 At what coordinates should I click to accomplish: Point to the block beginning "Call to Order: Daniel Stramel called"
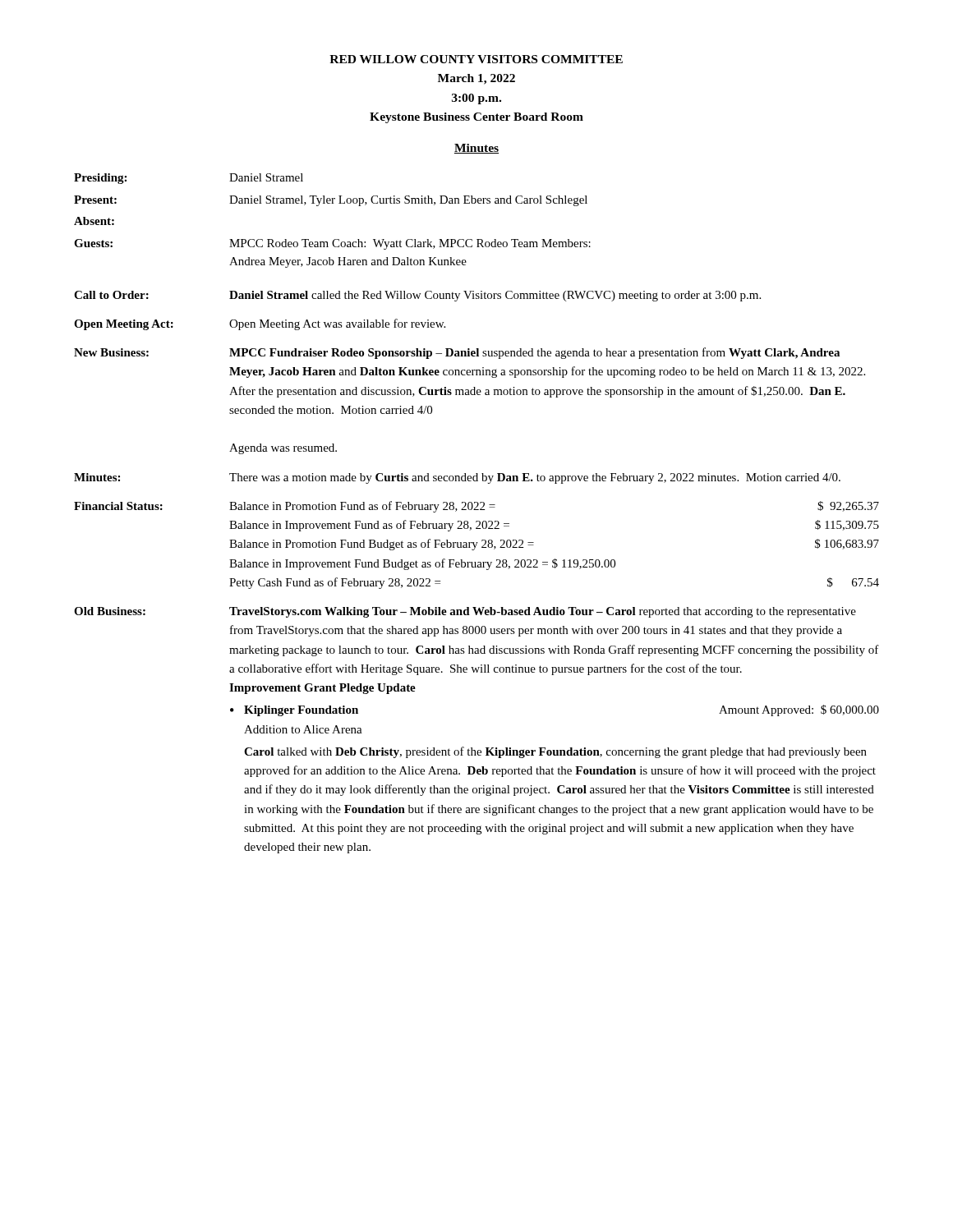click(x=476, y=295)
